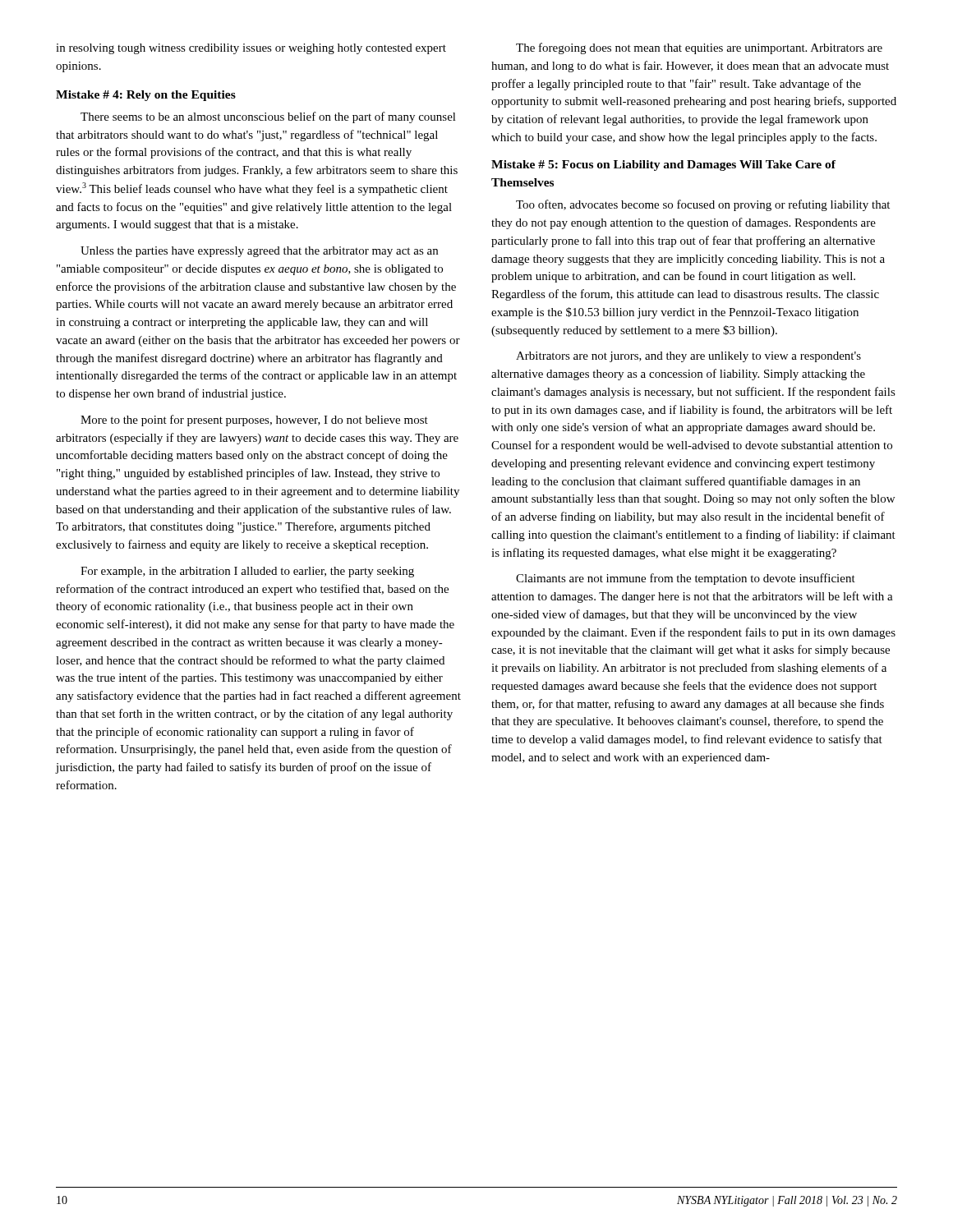The width and height of the screenshot is (953, 1232).
Task: Find the text block that reads "in resolving tough witness credibility"
Action: [x=259, y=57]
